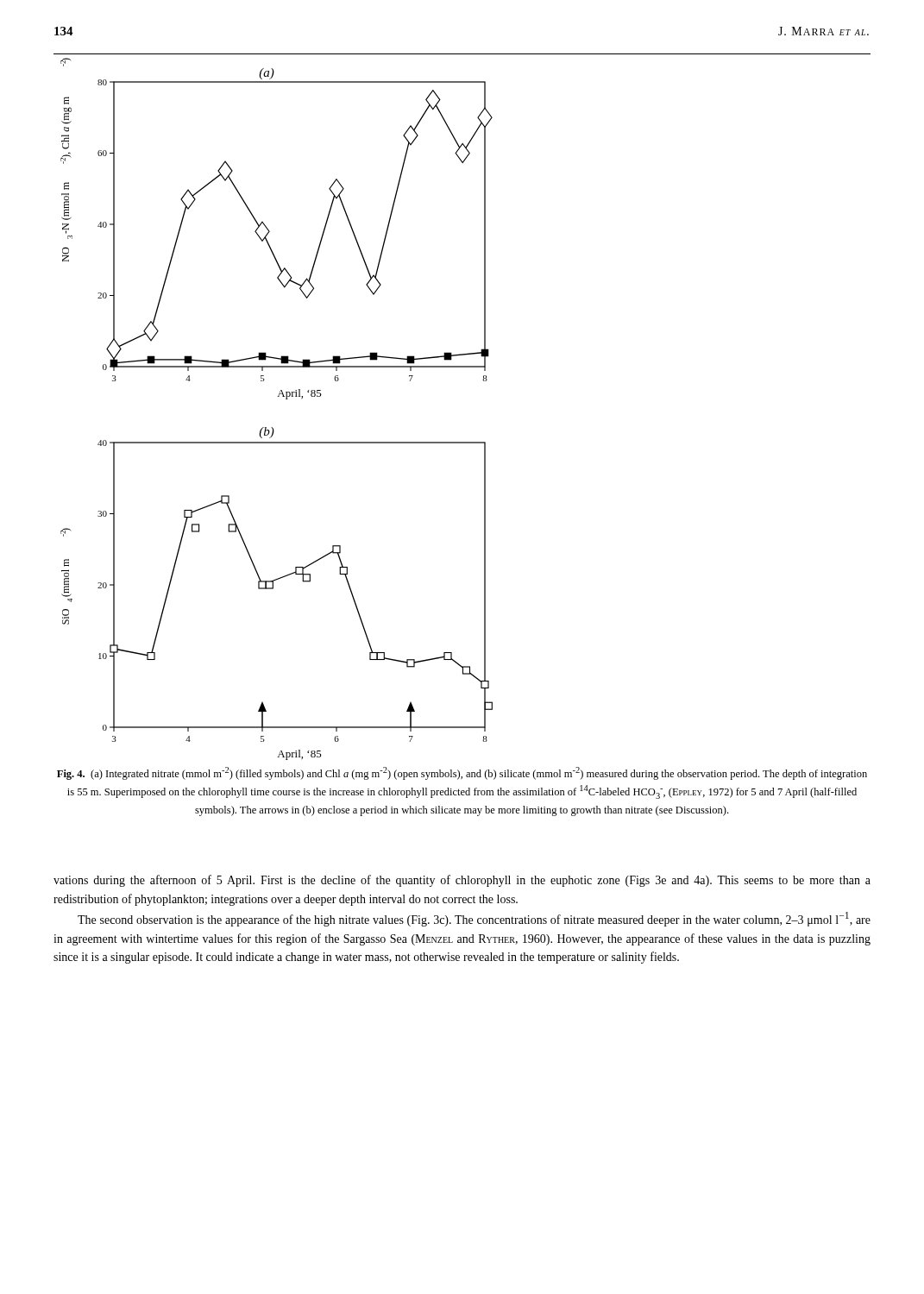
Task: Click on the line chart
Action: (462, 410)
